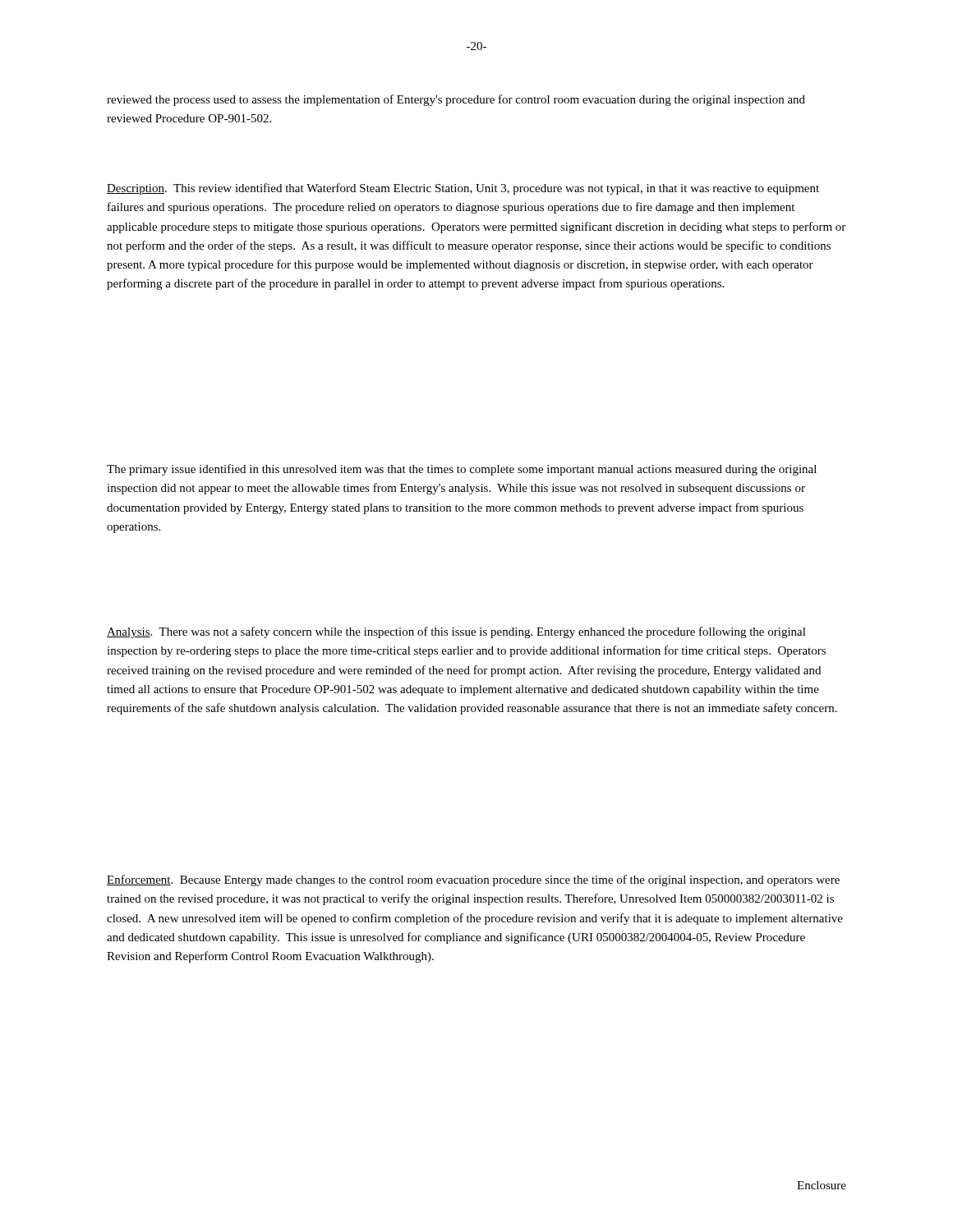Screen dimensions: 1232x953
Task: Find the text block that reads "The primary issue identified in this unresolved item"
Action: [x=462, y=498]
